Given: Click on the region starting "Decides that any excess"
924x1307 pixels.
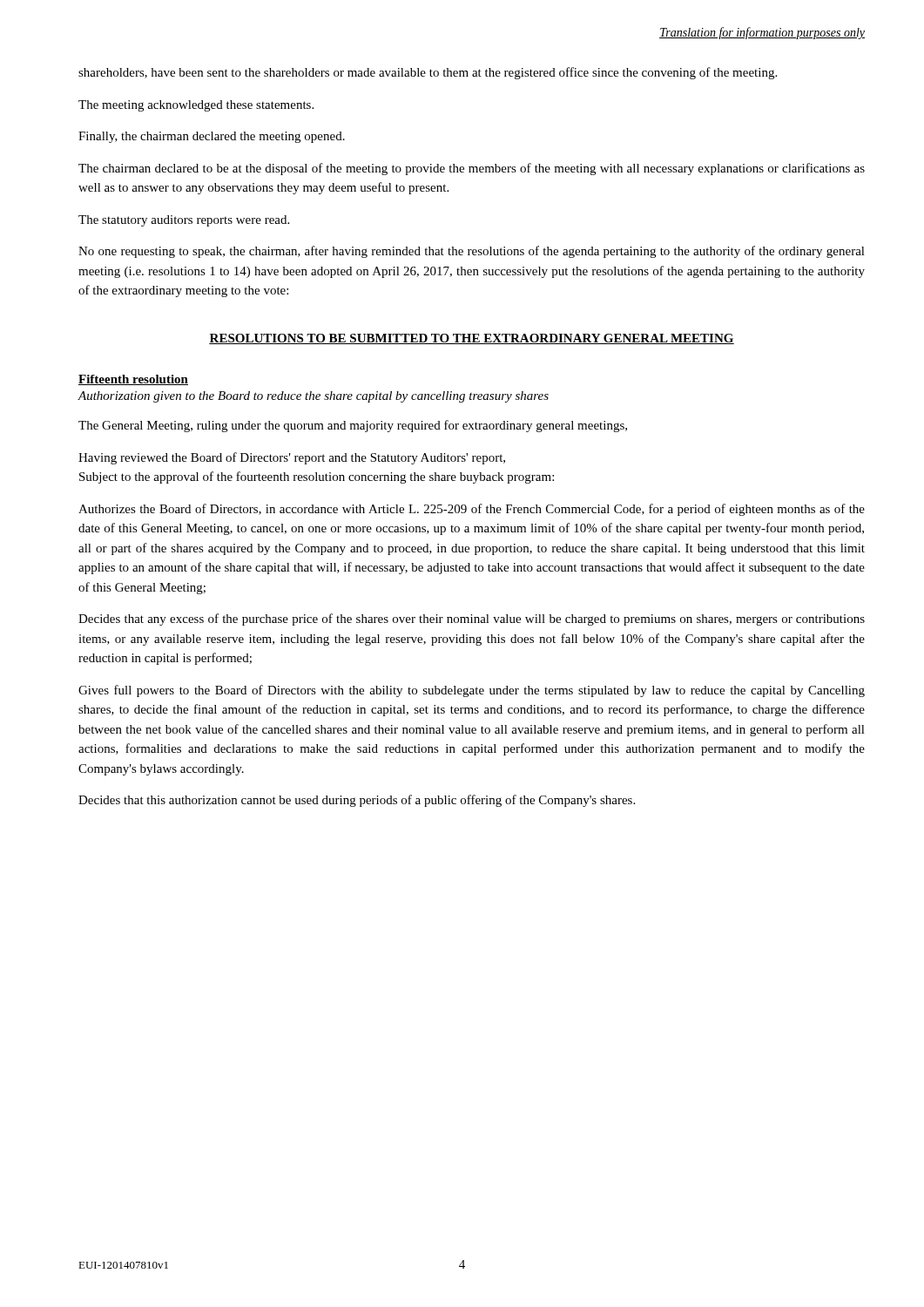Looking at the screenshot, I should coord(472,638).
